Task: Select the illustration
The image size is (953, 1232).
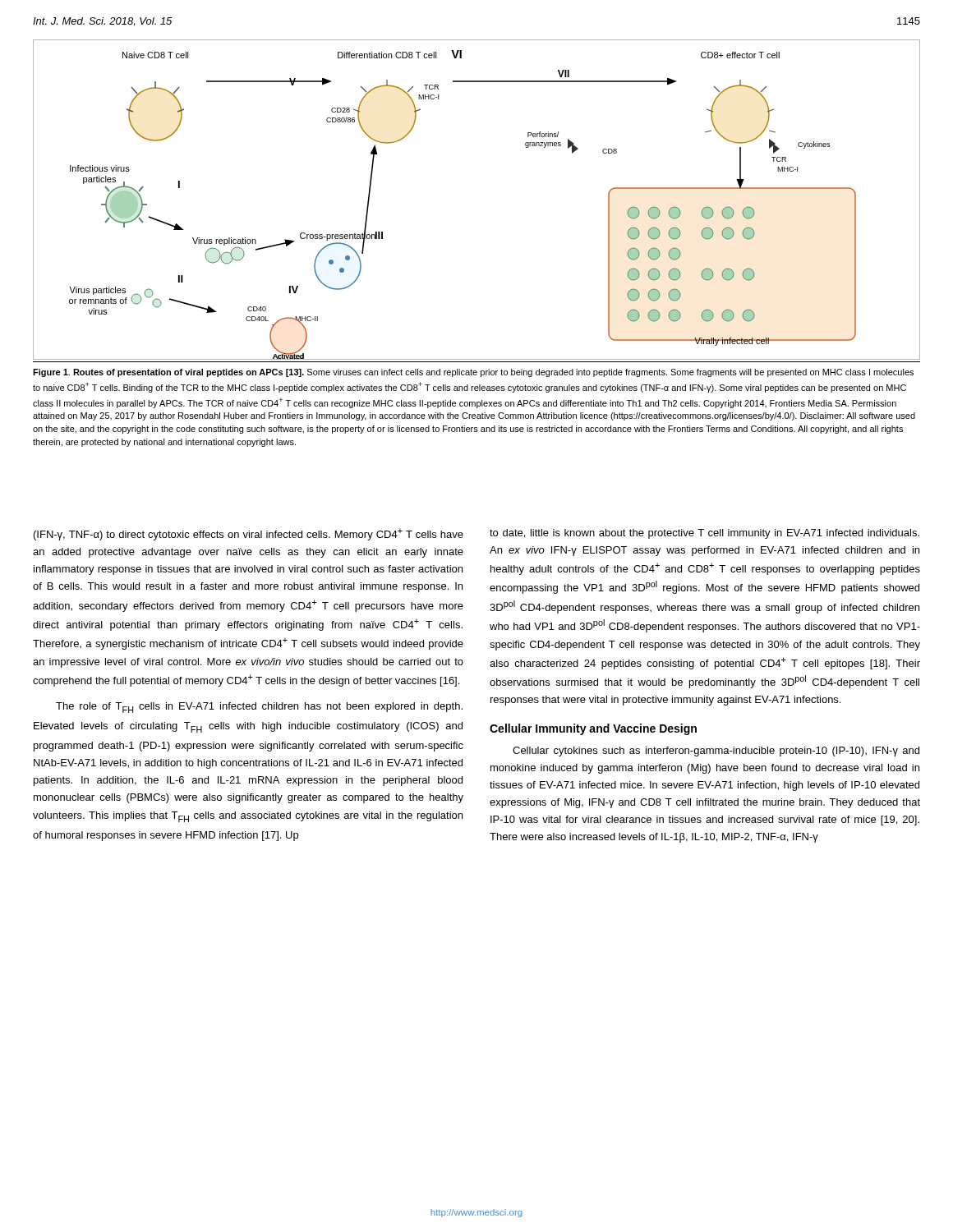Action: 476,200
